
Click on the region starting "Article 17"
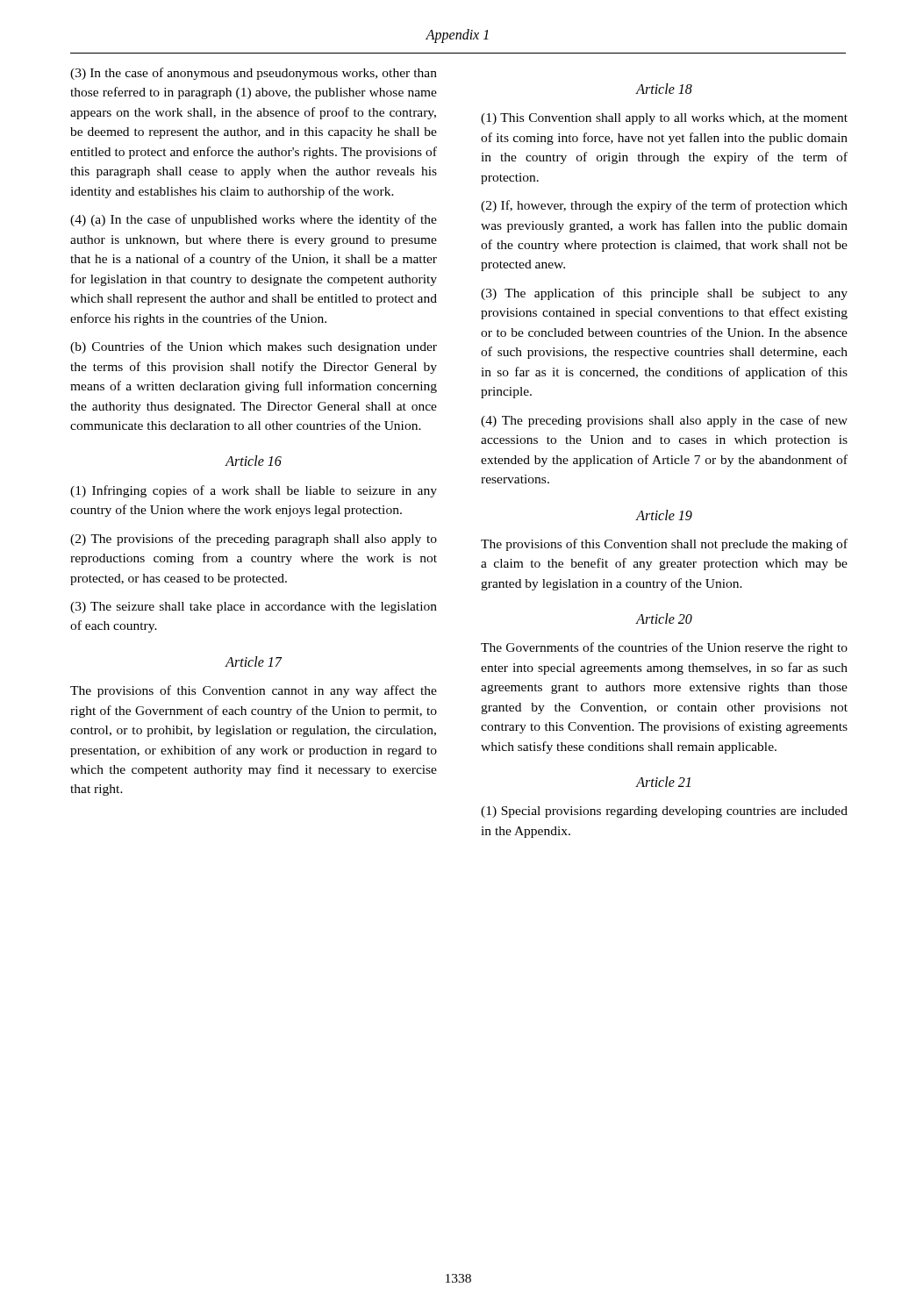tap(254, 662)
